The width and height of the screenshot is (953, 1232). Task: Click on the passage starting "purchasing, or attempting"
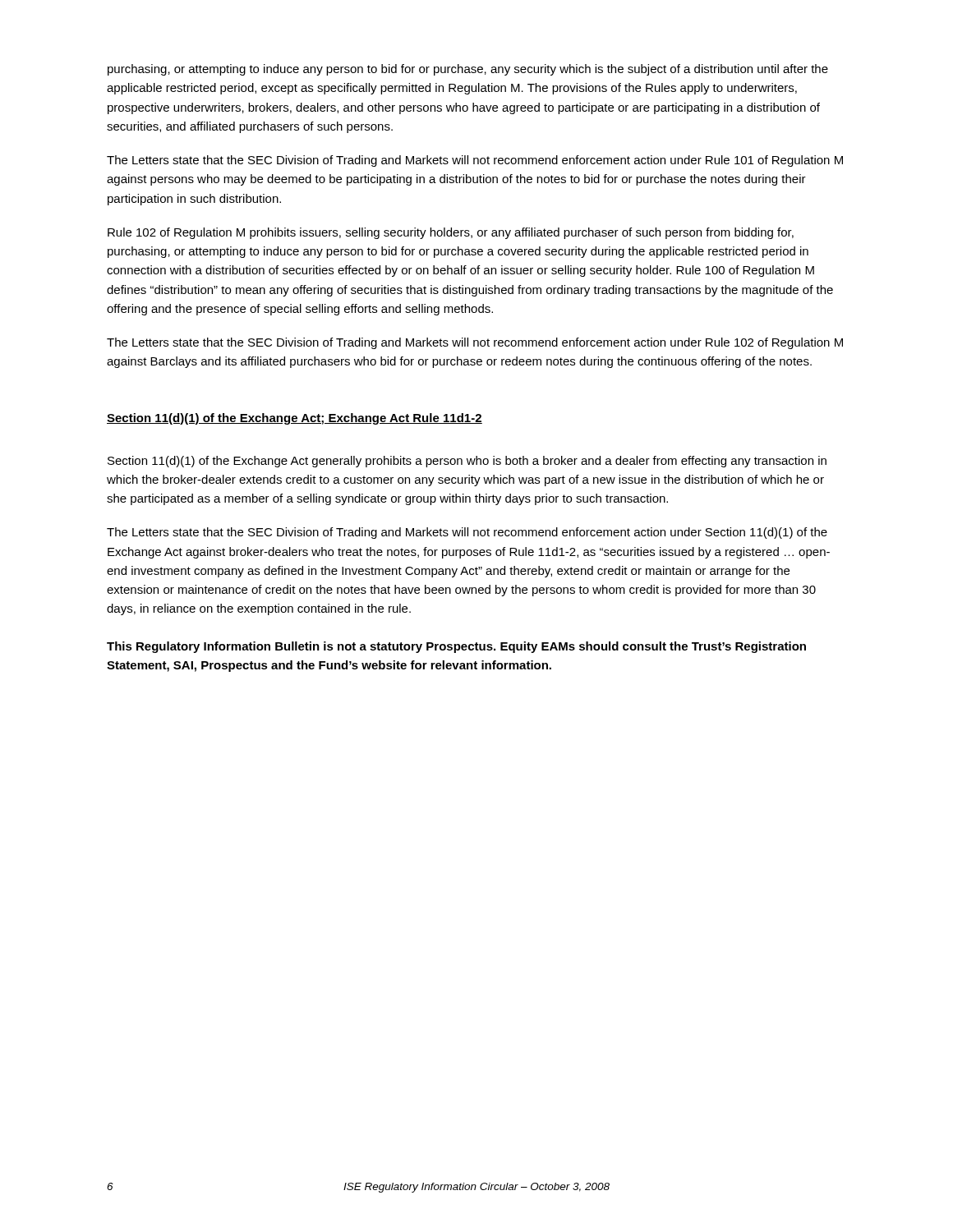467,97
